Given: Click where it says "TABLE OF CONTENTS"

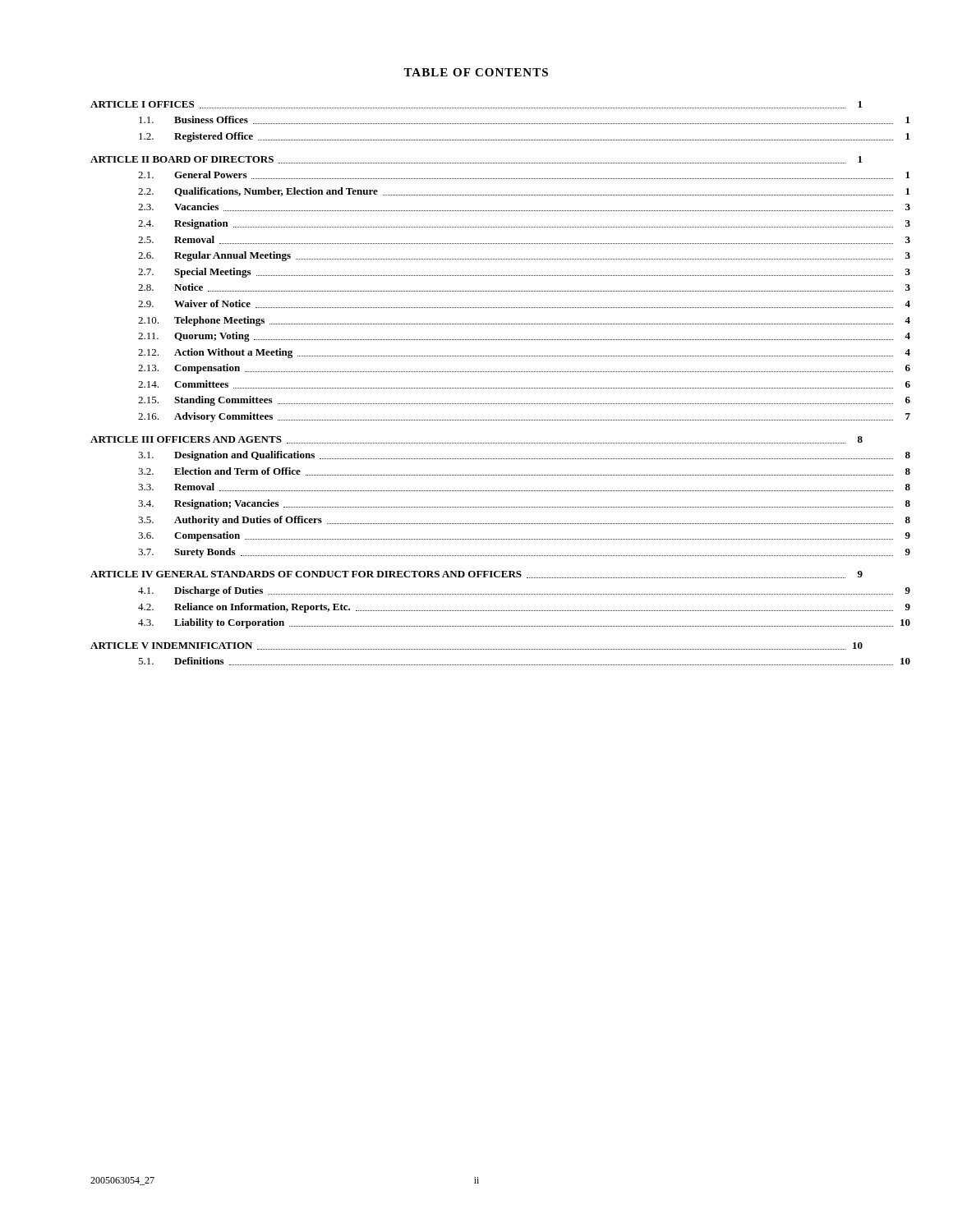Looking at the screenshot, I should pos(476,72).
